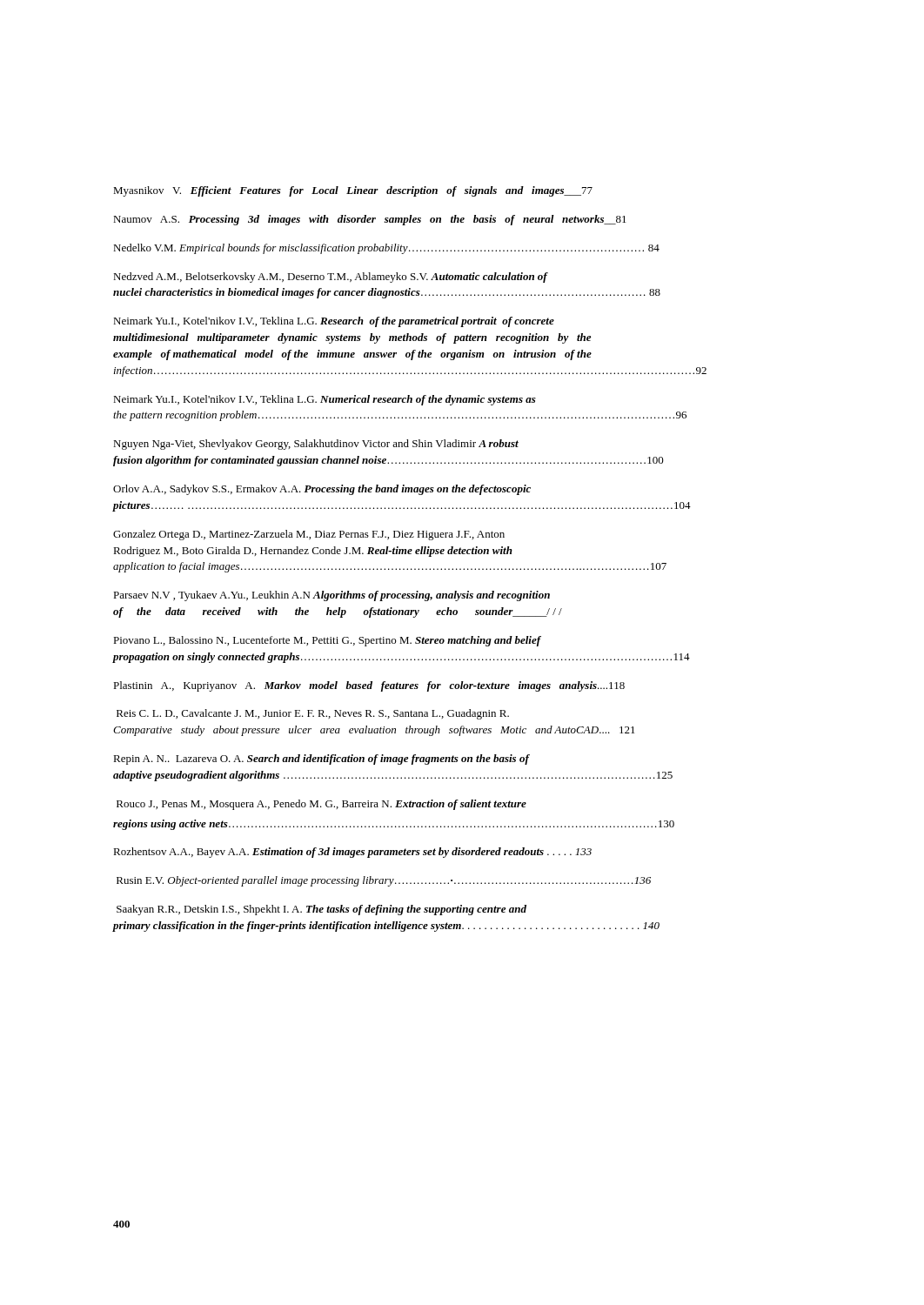Locate the list item that says "Rozhentsov A.A., Bayev"

[353, 852]
